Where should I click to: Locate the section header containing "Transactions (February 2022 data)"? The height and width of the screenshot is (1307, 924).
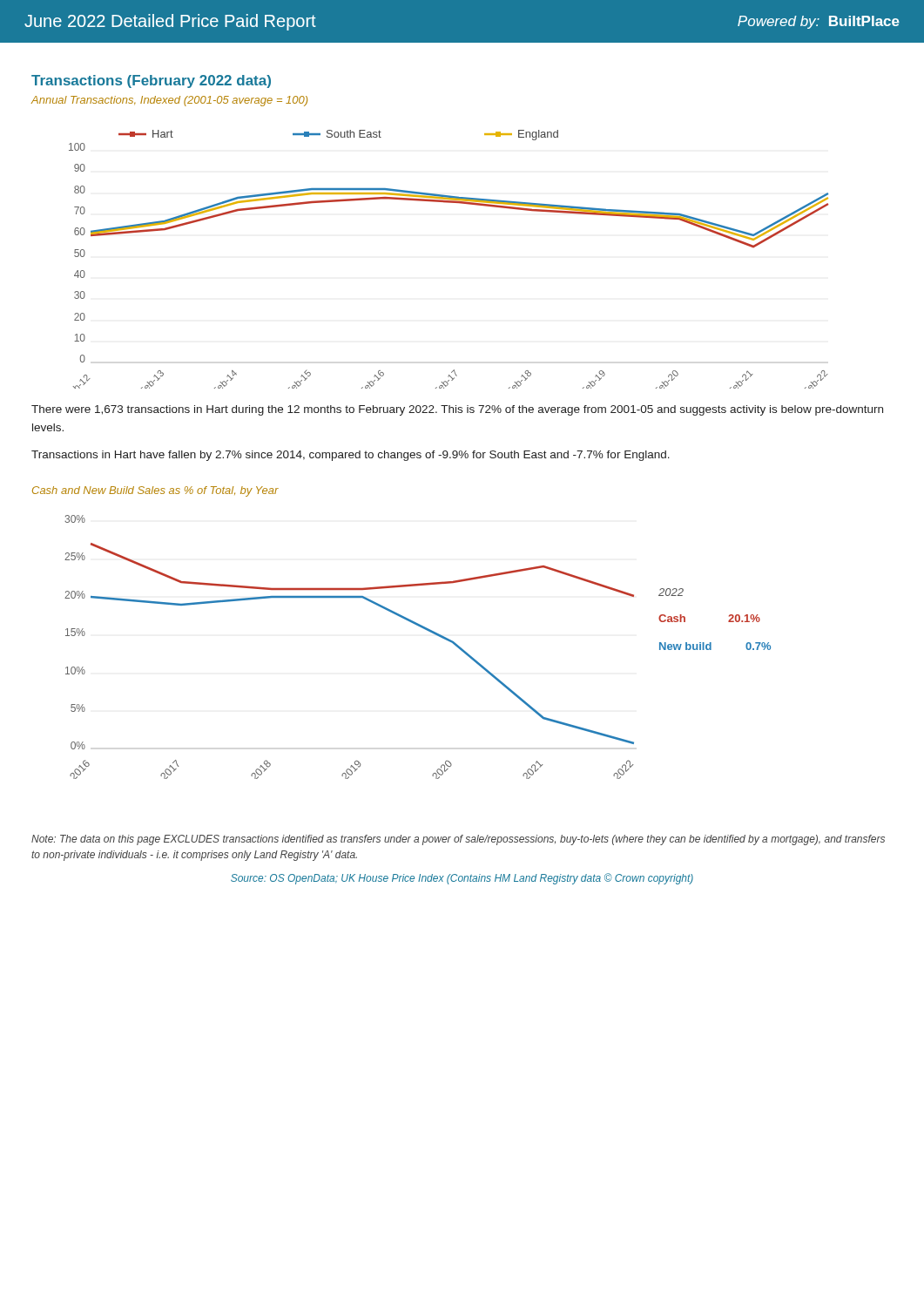click(151, 81)
